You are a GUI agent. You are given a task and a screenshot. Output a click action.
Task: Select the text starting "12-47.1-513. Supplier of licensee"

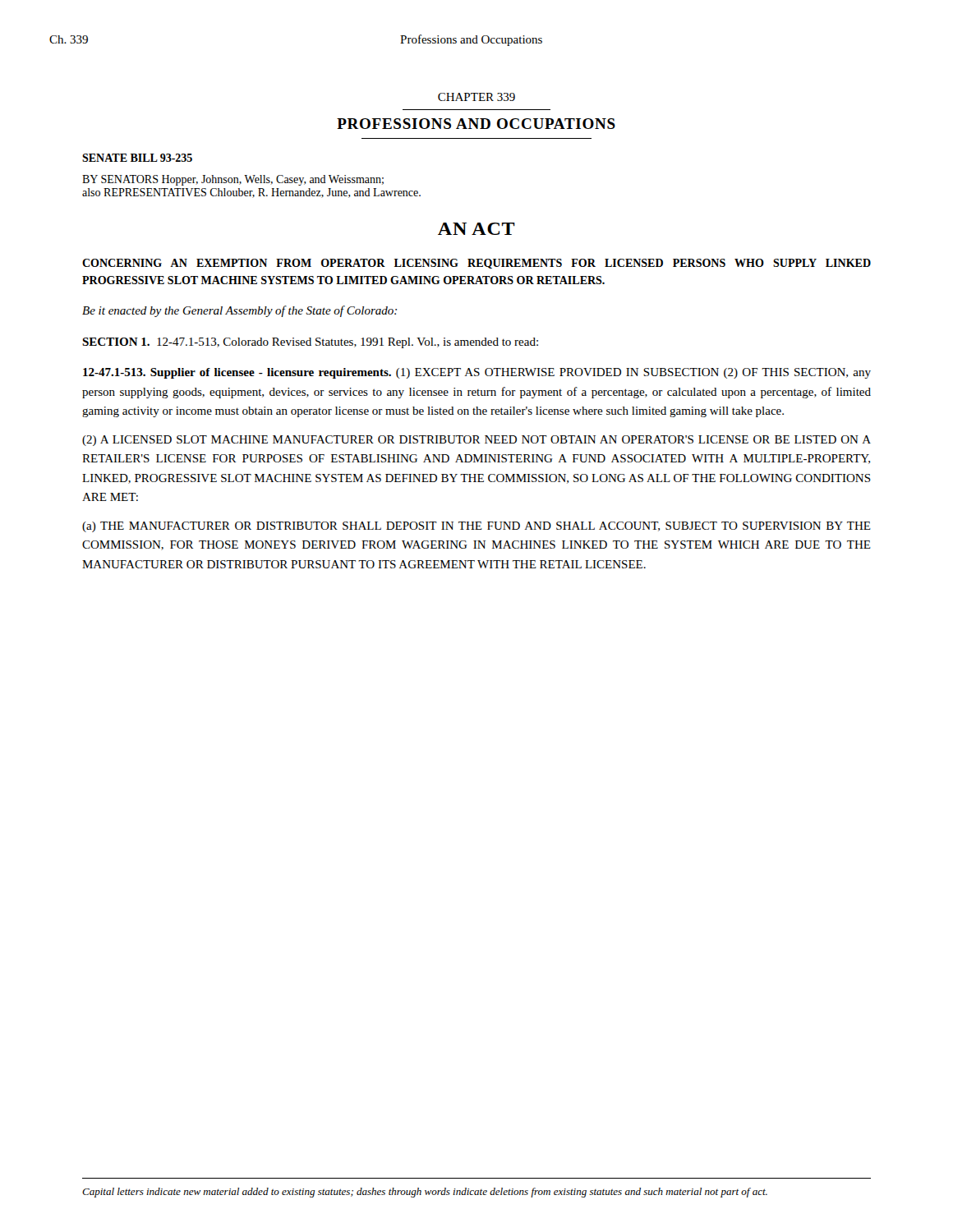click(x=476, y=469)
